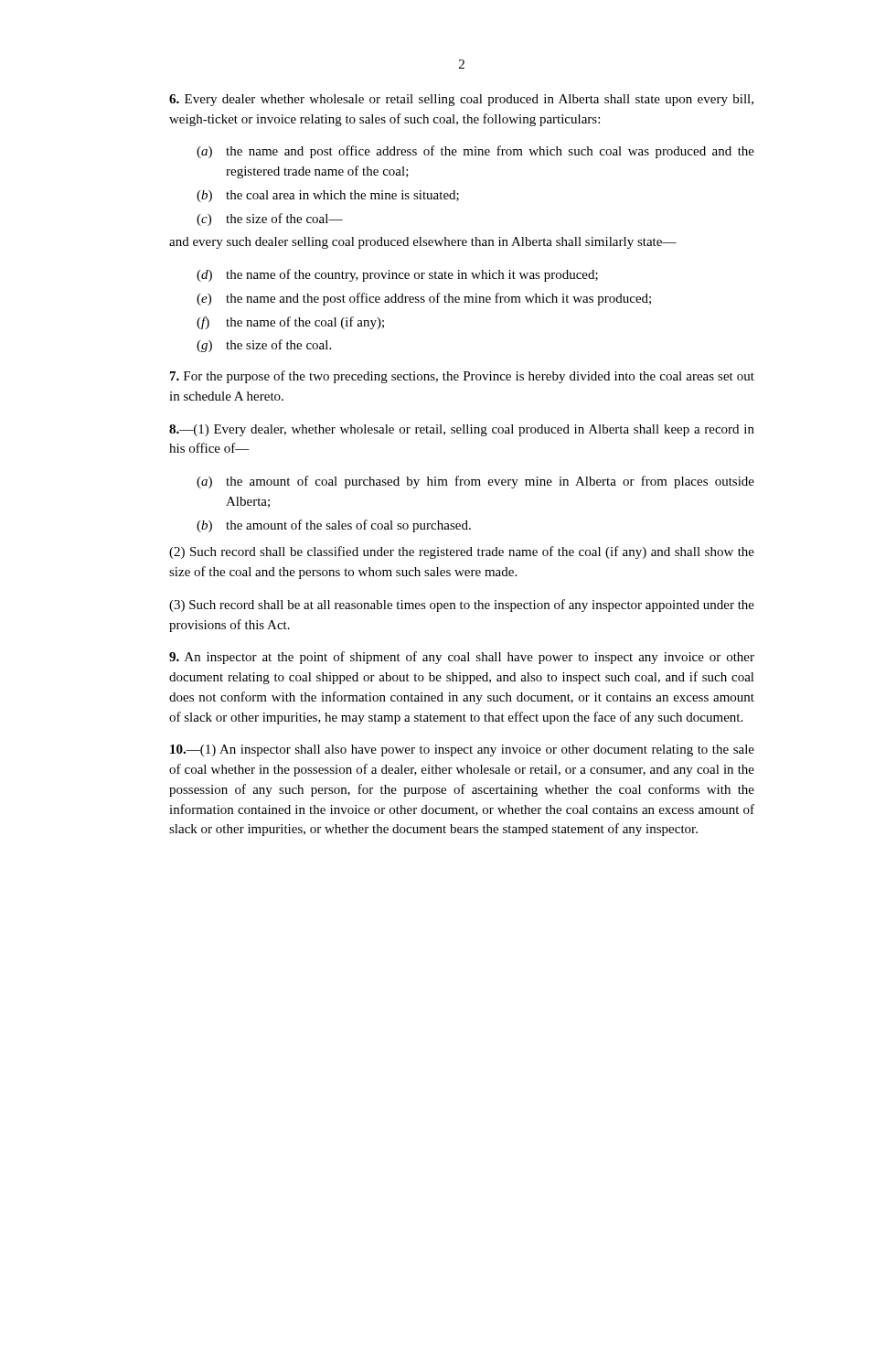The width and height of the screenshot is (875, 1372).
Task: Click on the list item containing "(c) the size of the coal—"
Action: (x=270, y=220)
